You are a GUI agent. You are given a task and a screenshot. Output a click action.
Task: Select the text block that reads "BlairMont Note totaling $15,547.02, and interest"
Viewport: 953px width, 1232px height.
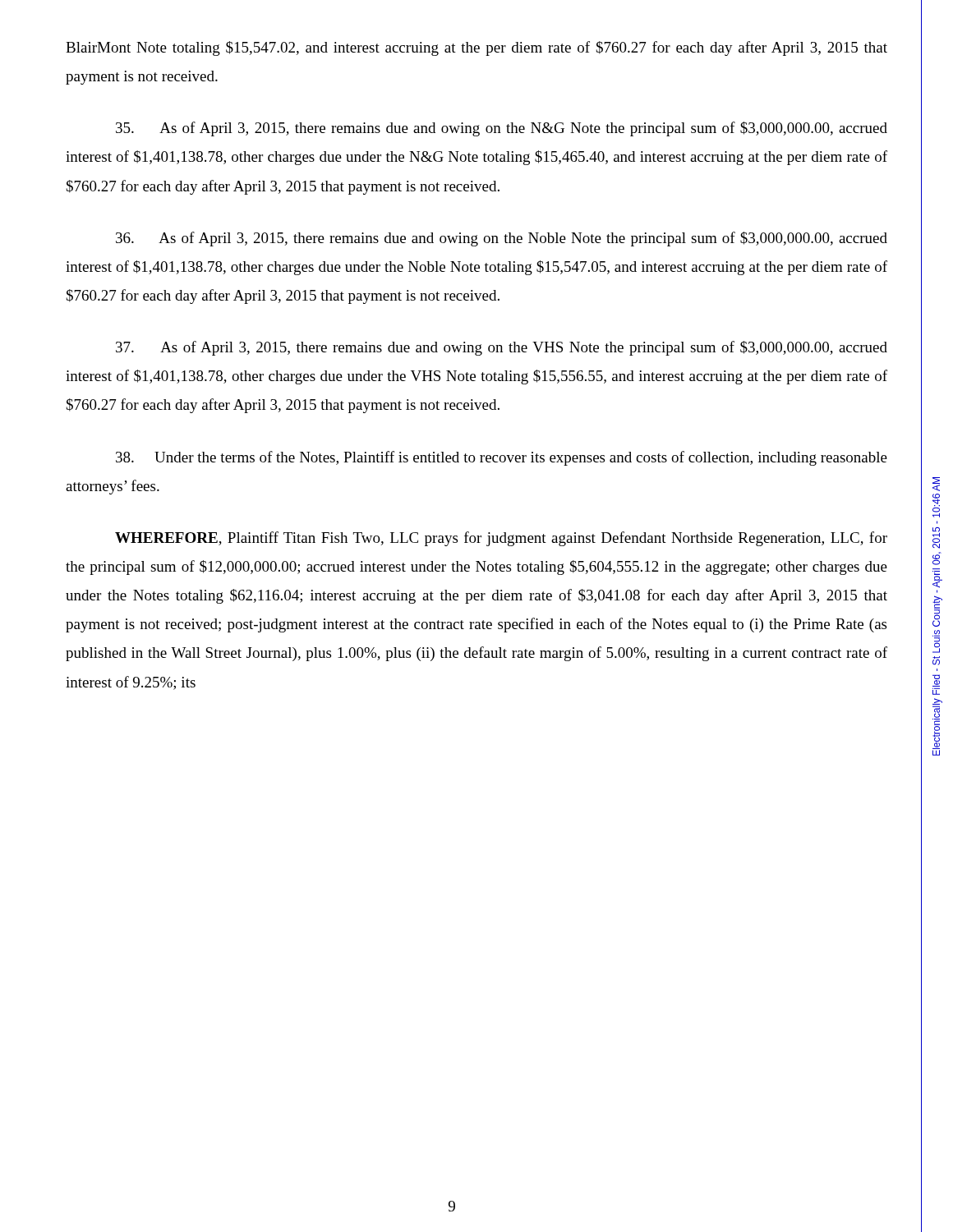pos(476,62)
